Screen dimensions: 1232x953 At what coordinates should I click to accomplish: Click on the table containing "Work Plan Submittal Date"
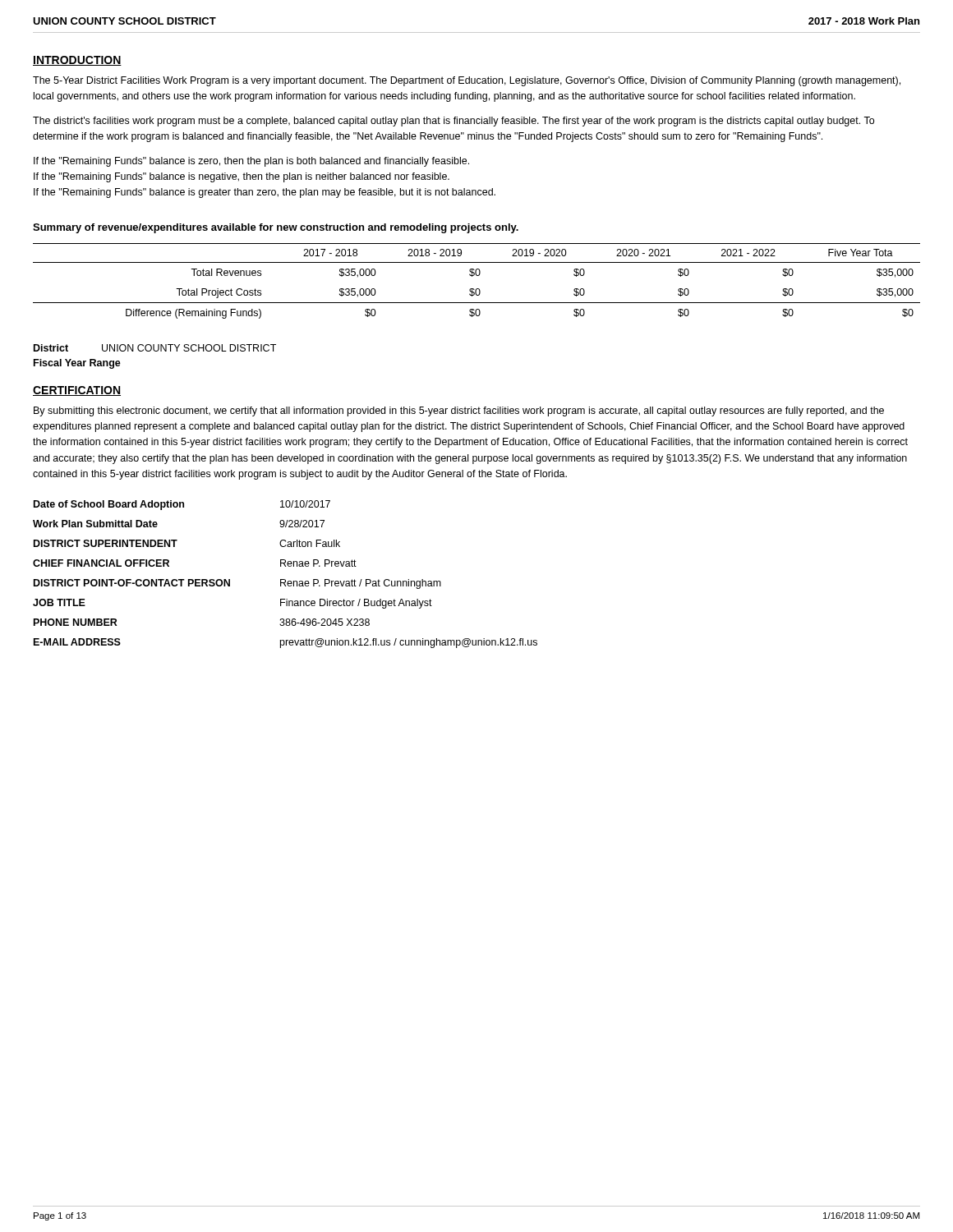(x=476, y=573)
